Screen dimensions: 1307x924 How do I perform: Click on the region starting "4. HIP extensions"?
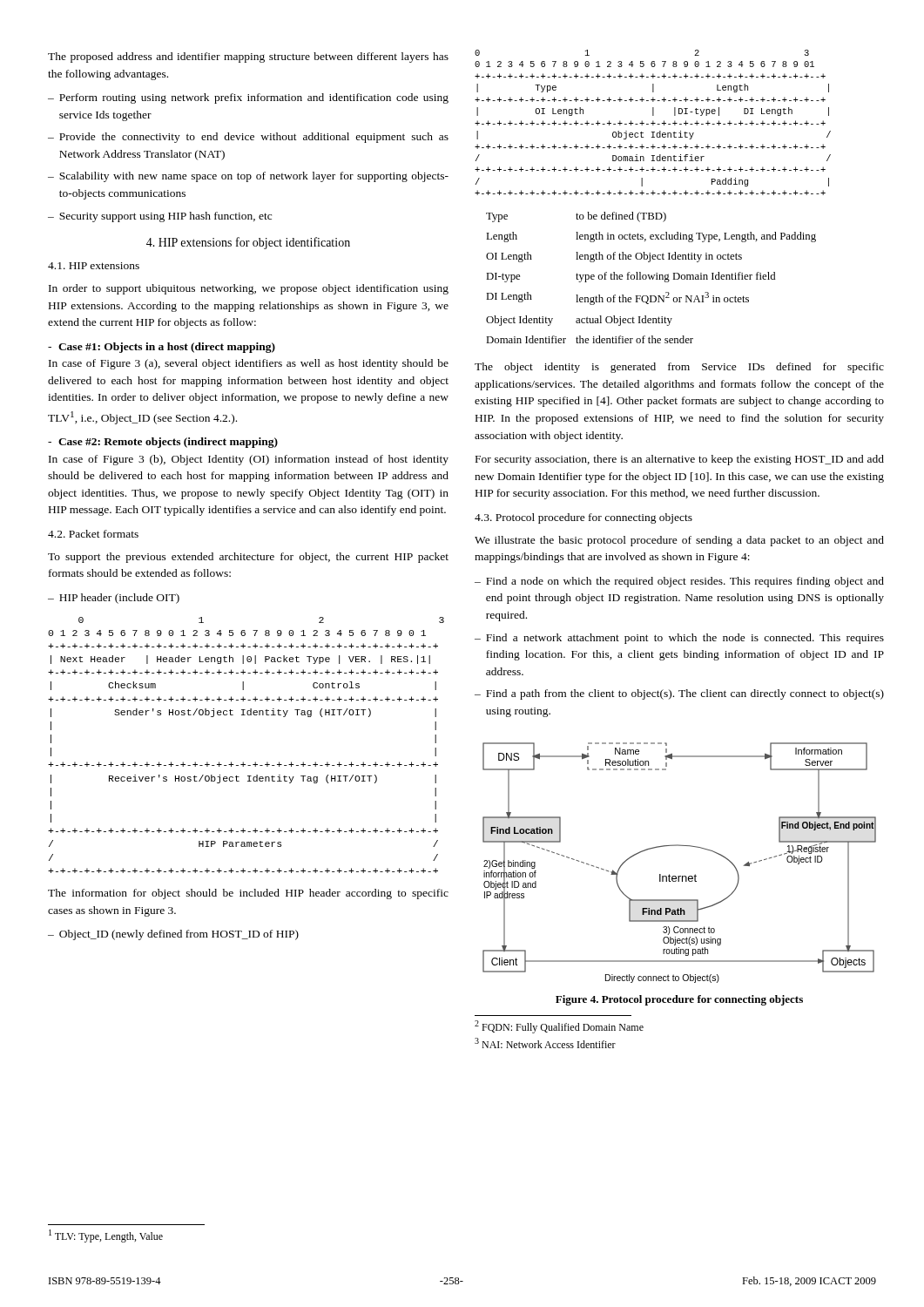tap(248, 243)
